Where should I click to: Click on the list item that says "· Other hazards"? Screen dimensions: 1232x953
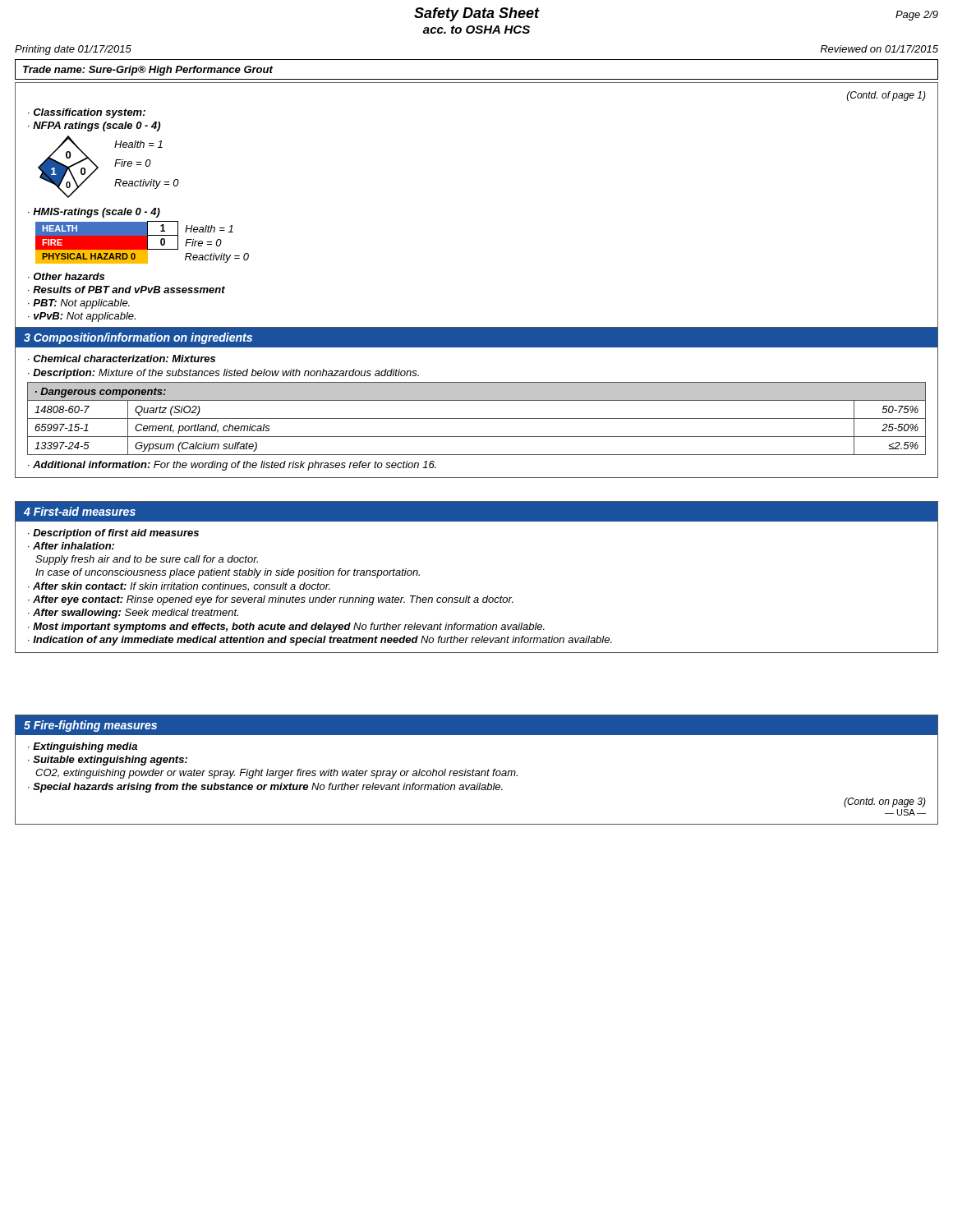(66, 276)
